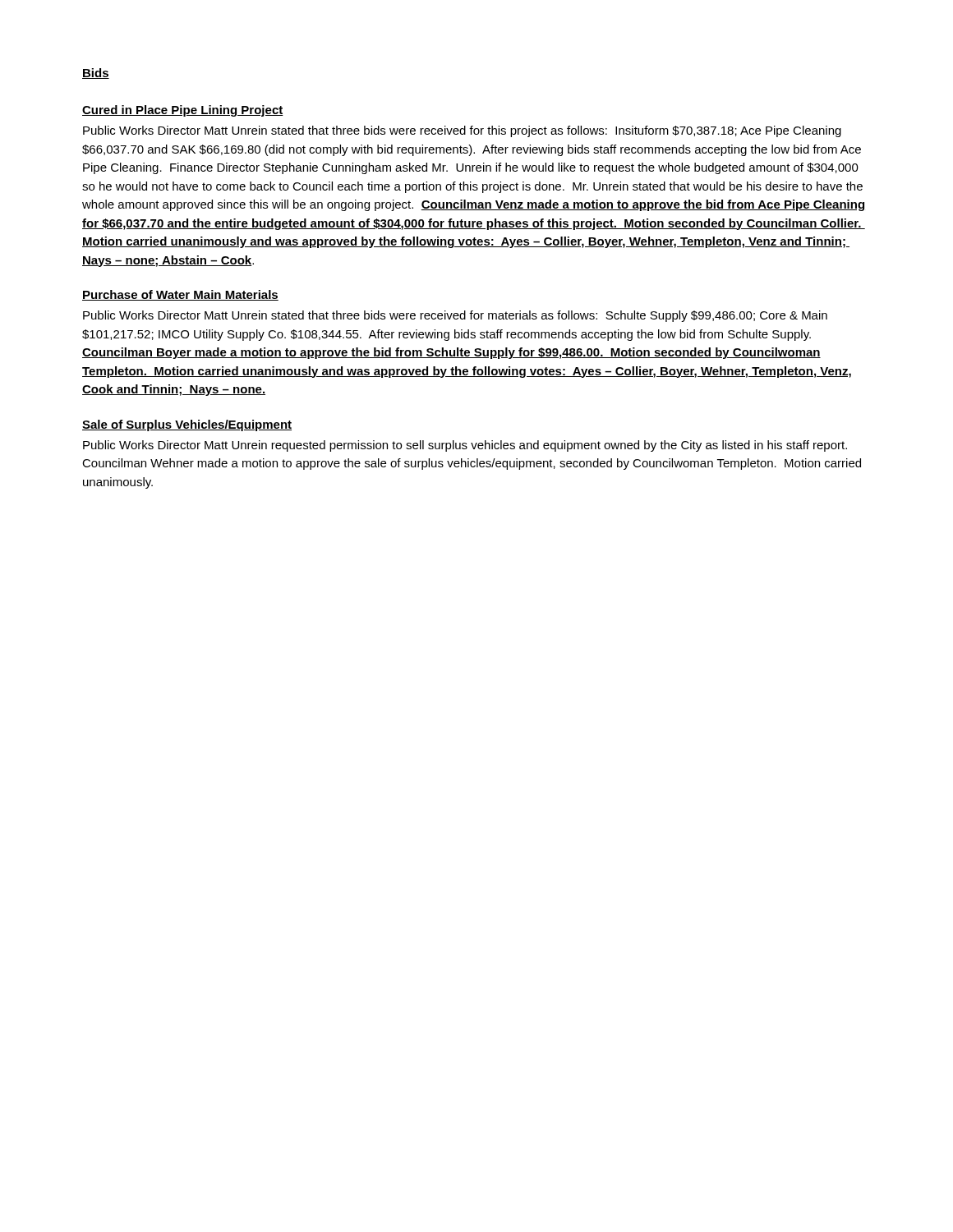Point to the element starting "Sale of Surplus Vehicles/Equipment"
The image size is (953, 1232).
(187, 424)
